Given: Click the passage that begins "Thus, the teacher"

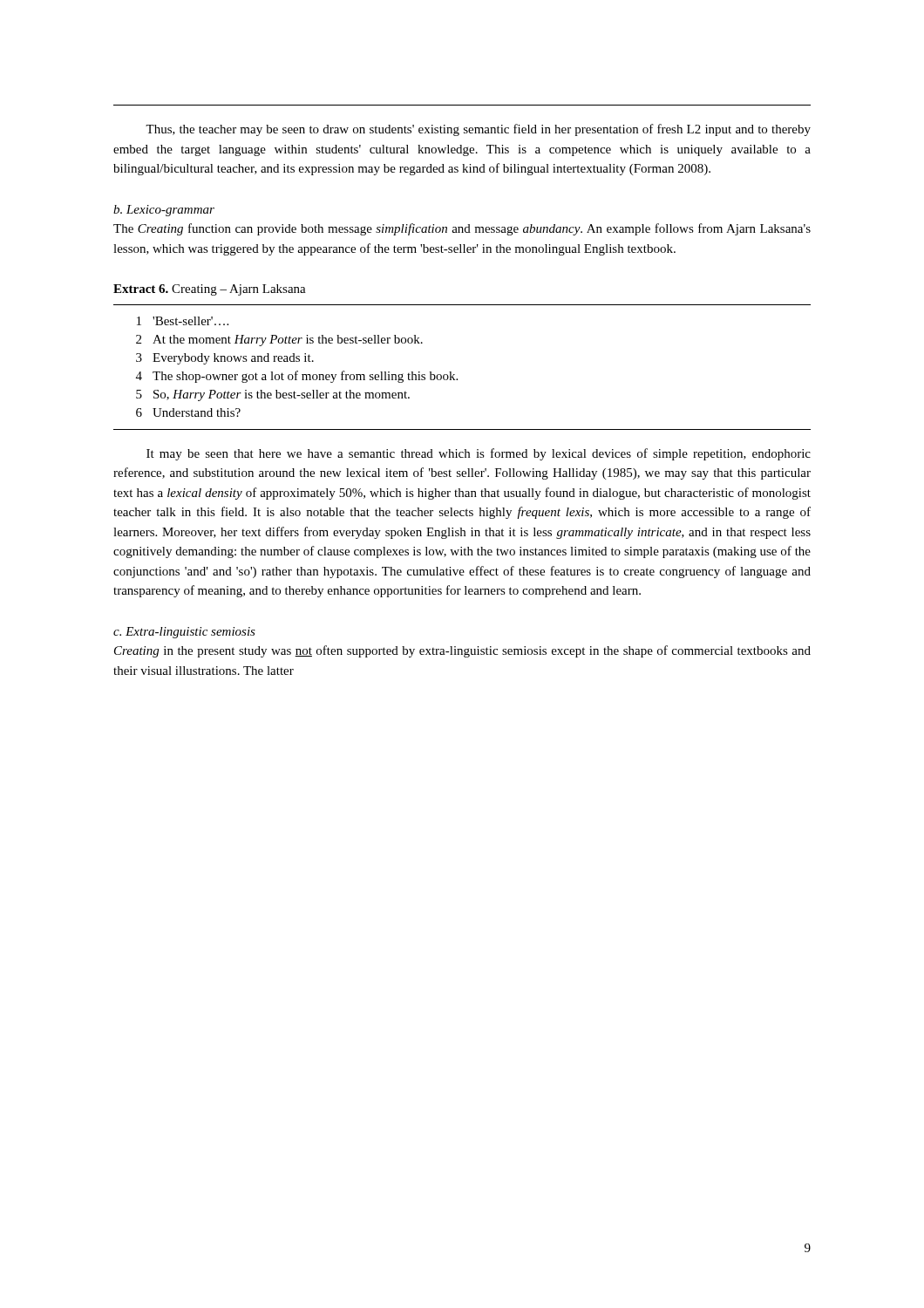Looking at the screenshot, I should [x=462, y=149].
